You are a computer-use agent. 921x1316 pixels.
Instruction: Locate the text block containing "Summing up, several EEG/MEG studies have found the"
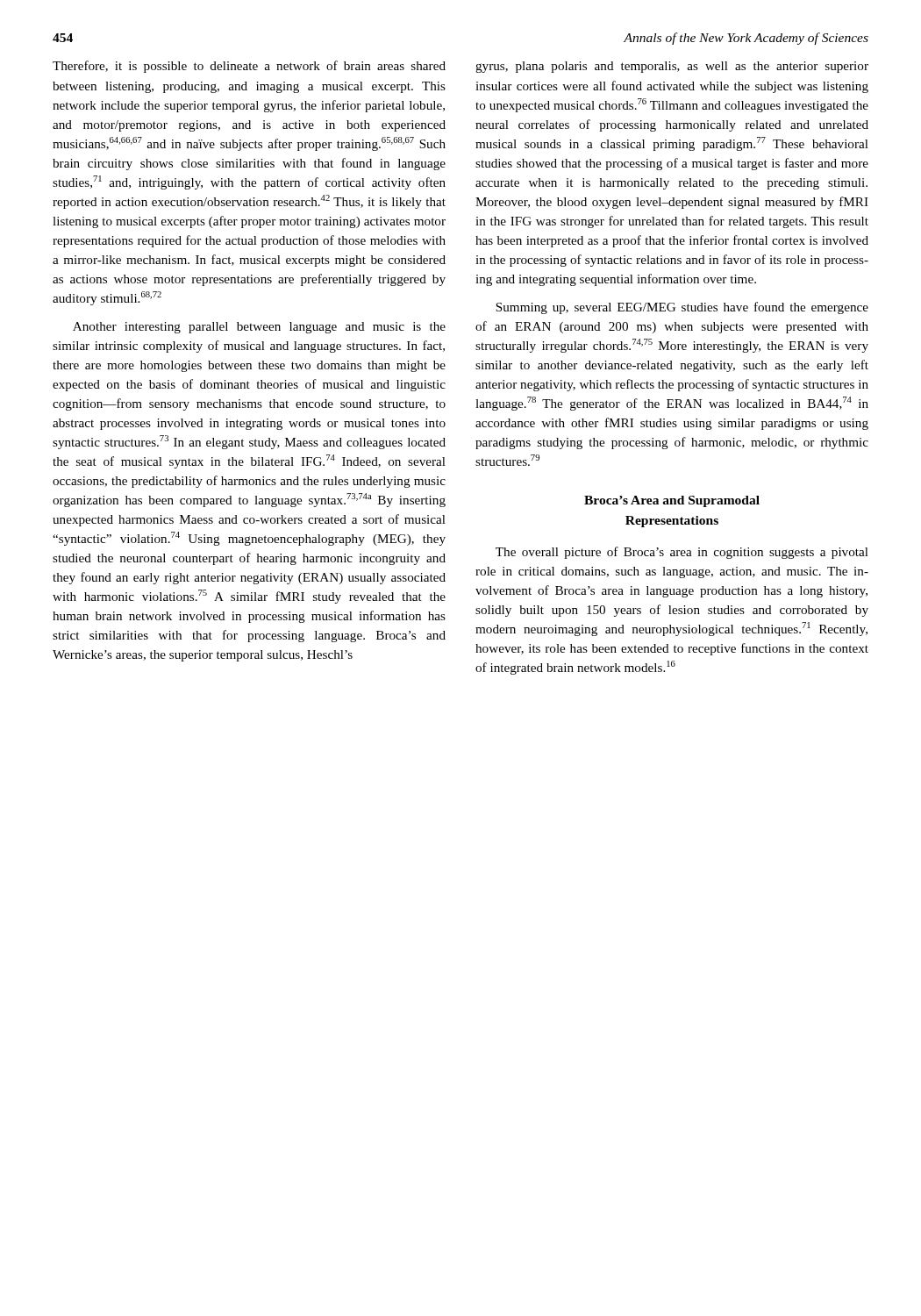click(672, 384)
